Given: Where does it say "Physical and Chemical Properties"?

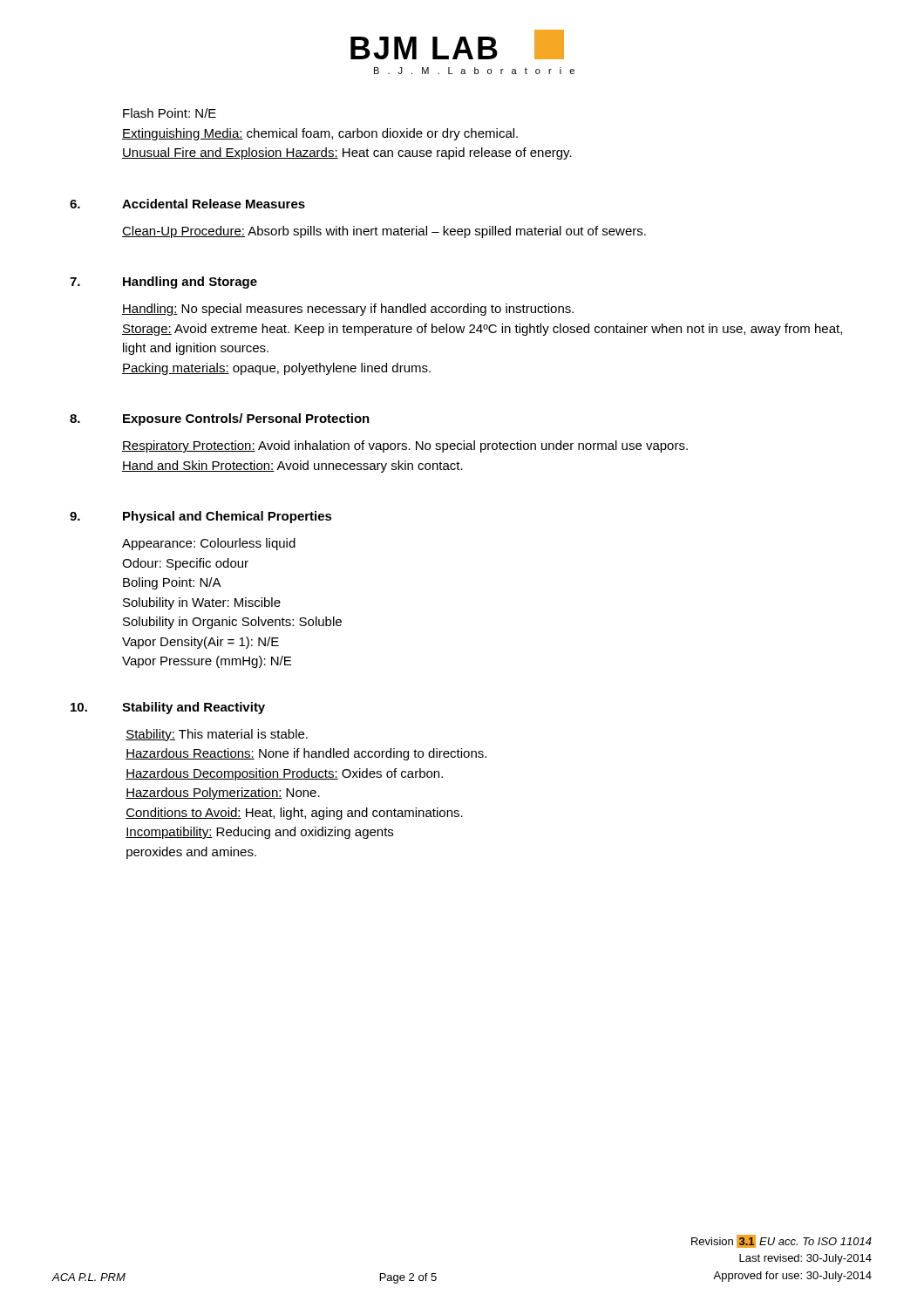Looking at the screenshot, I should pos(227,516).
